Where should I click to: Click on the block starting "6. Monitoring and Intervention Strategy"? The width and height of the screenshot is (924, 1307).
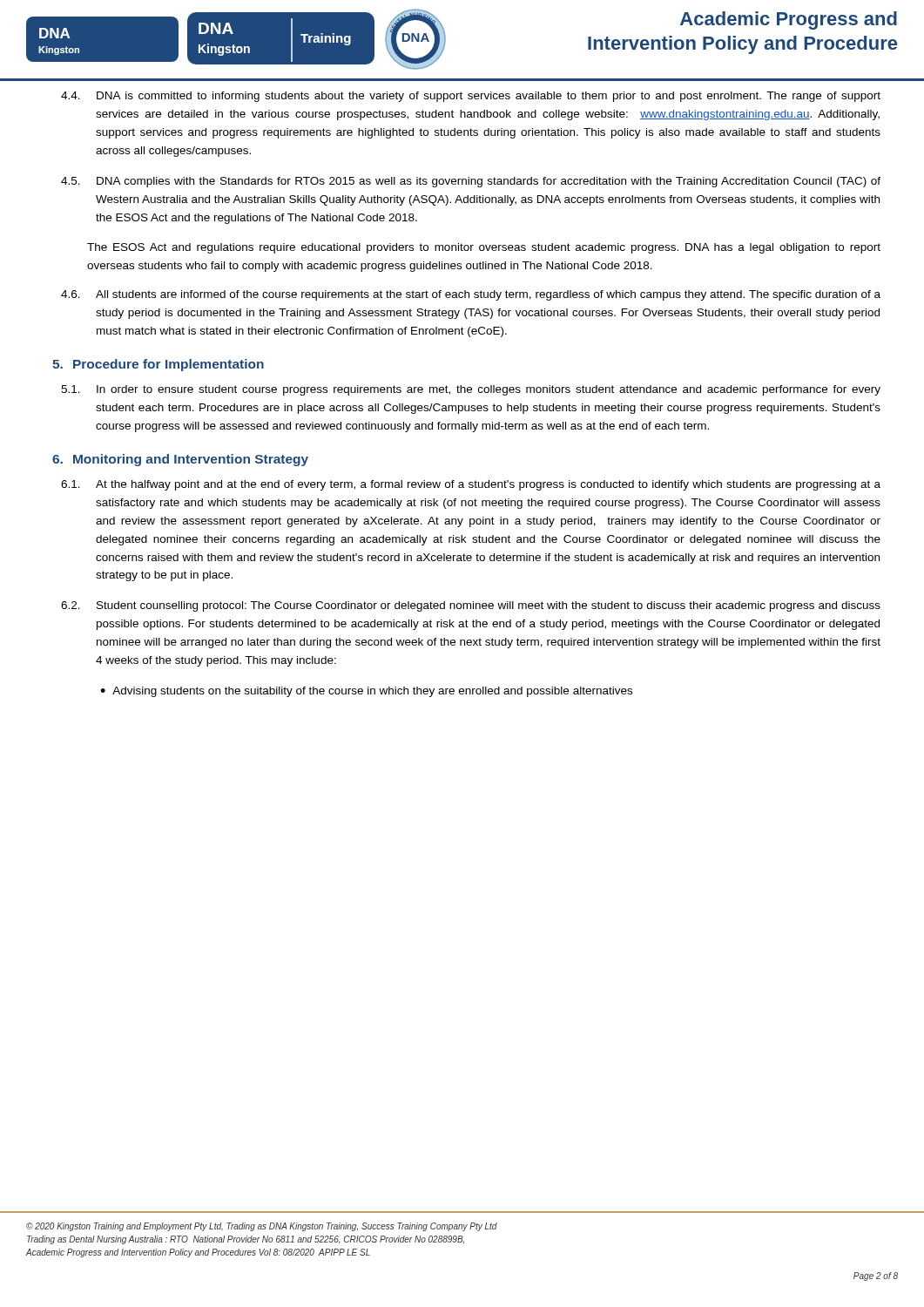(180, 459)
